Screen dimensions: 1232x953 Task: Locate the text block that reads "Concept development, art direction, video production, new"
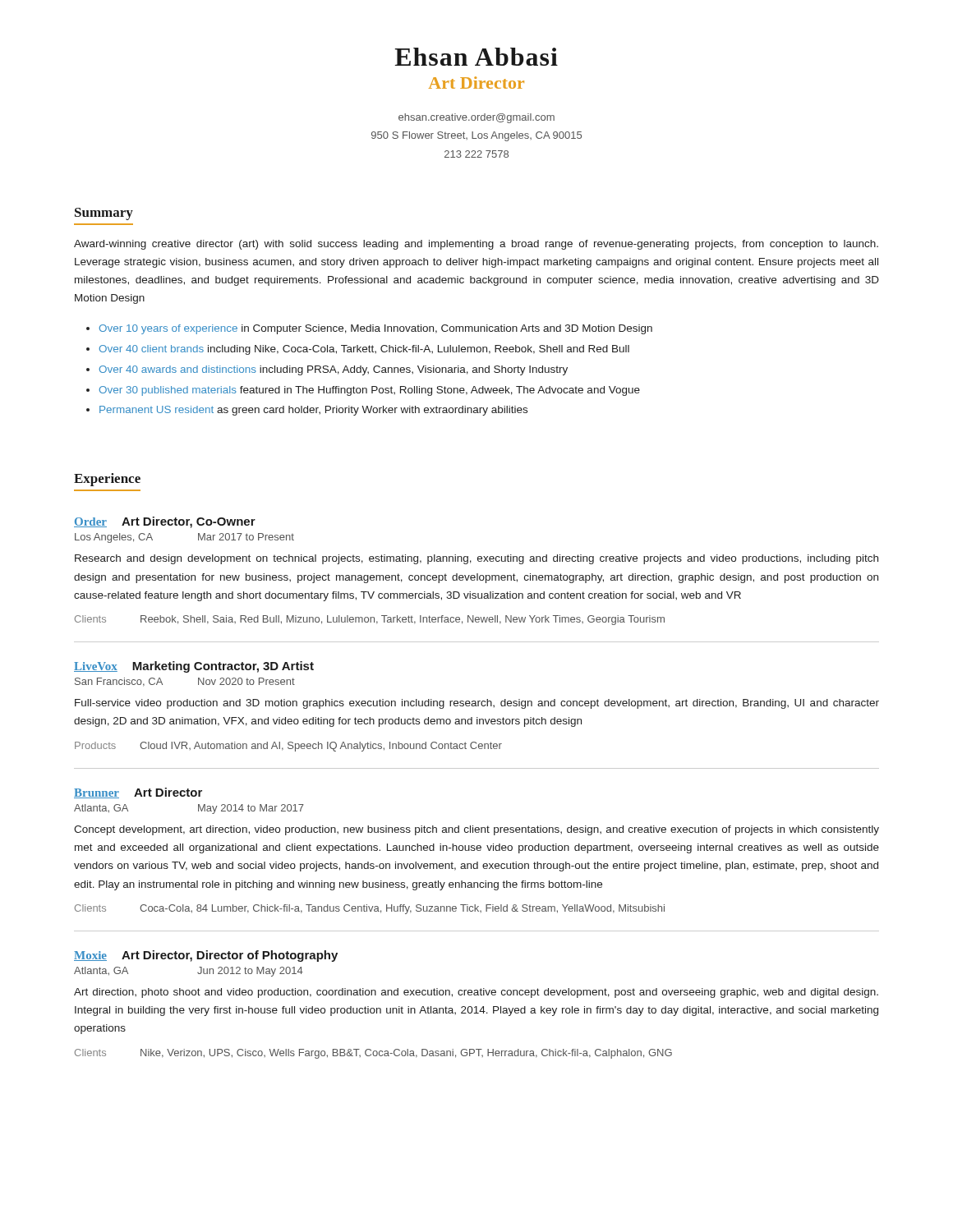[x=476, y=856]
